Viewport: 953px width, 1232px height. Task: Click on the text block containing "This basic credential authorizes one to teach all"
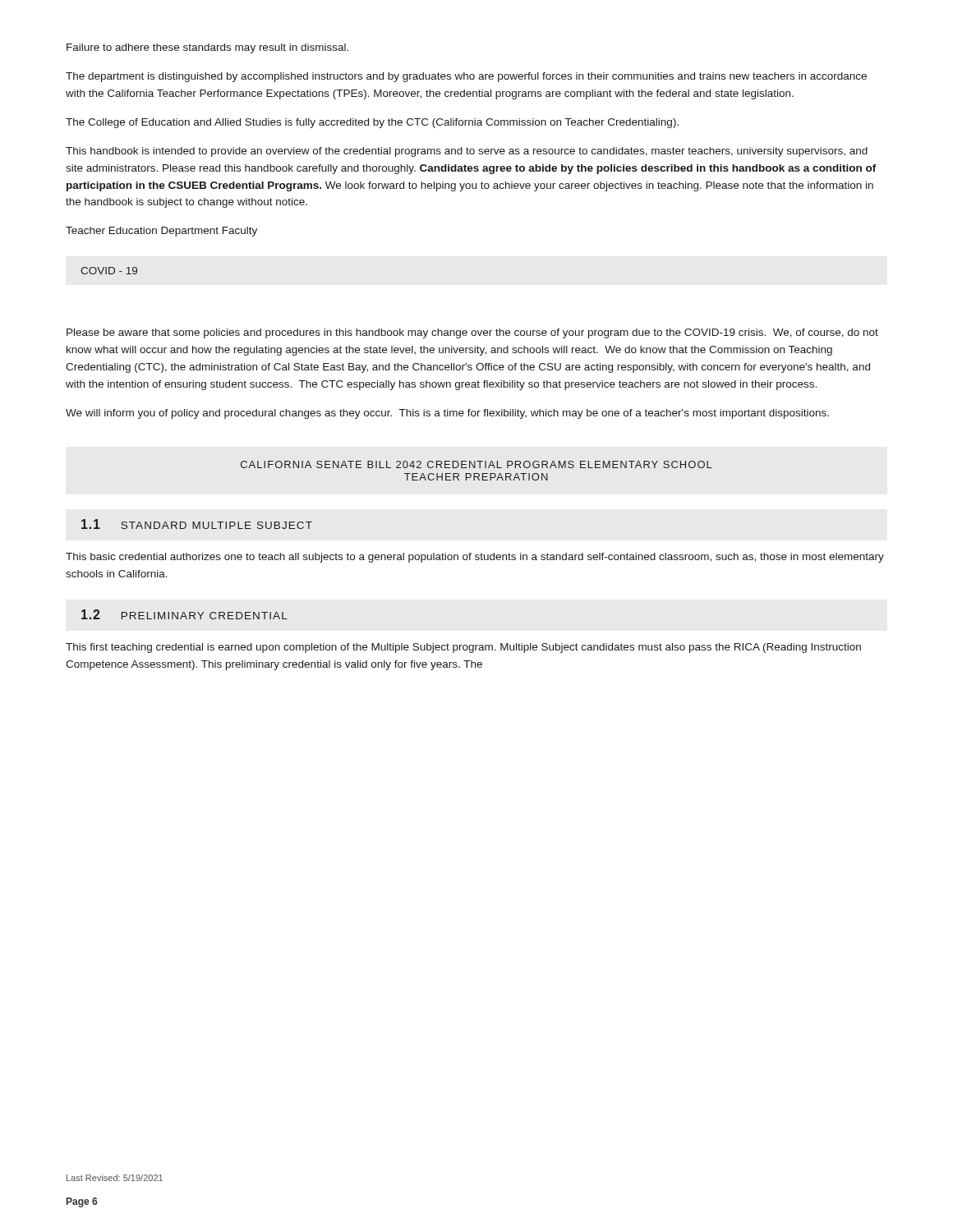(475, 565)
